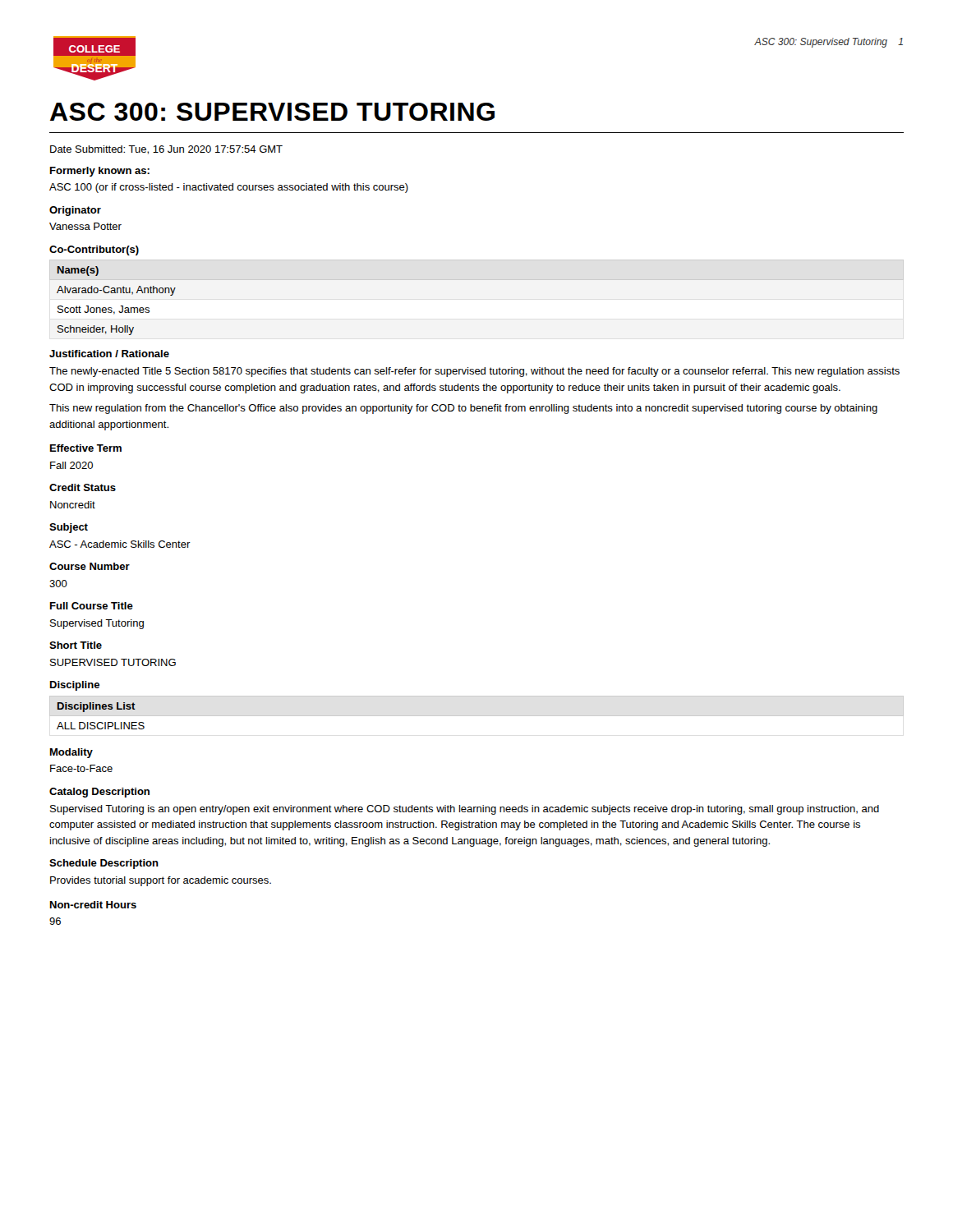Find the logo
This screenshot has height=1232, width=953.
(x=99, y=58)
